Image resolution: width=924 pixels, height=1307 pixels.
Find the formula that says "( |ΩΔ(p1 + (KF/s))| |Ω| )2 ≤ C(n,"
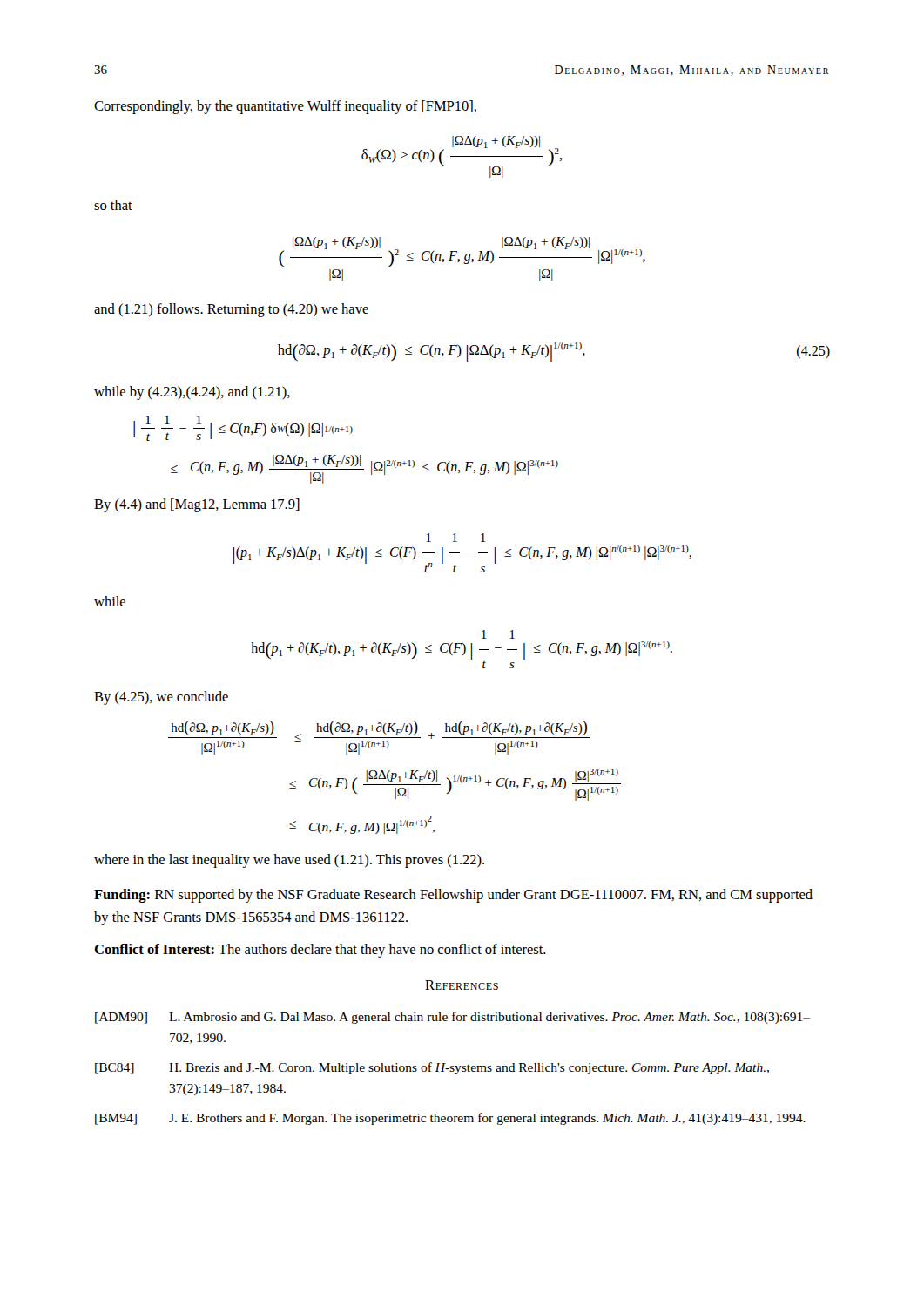tap(462, 258)
